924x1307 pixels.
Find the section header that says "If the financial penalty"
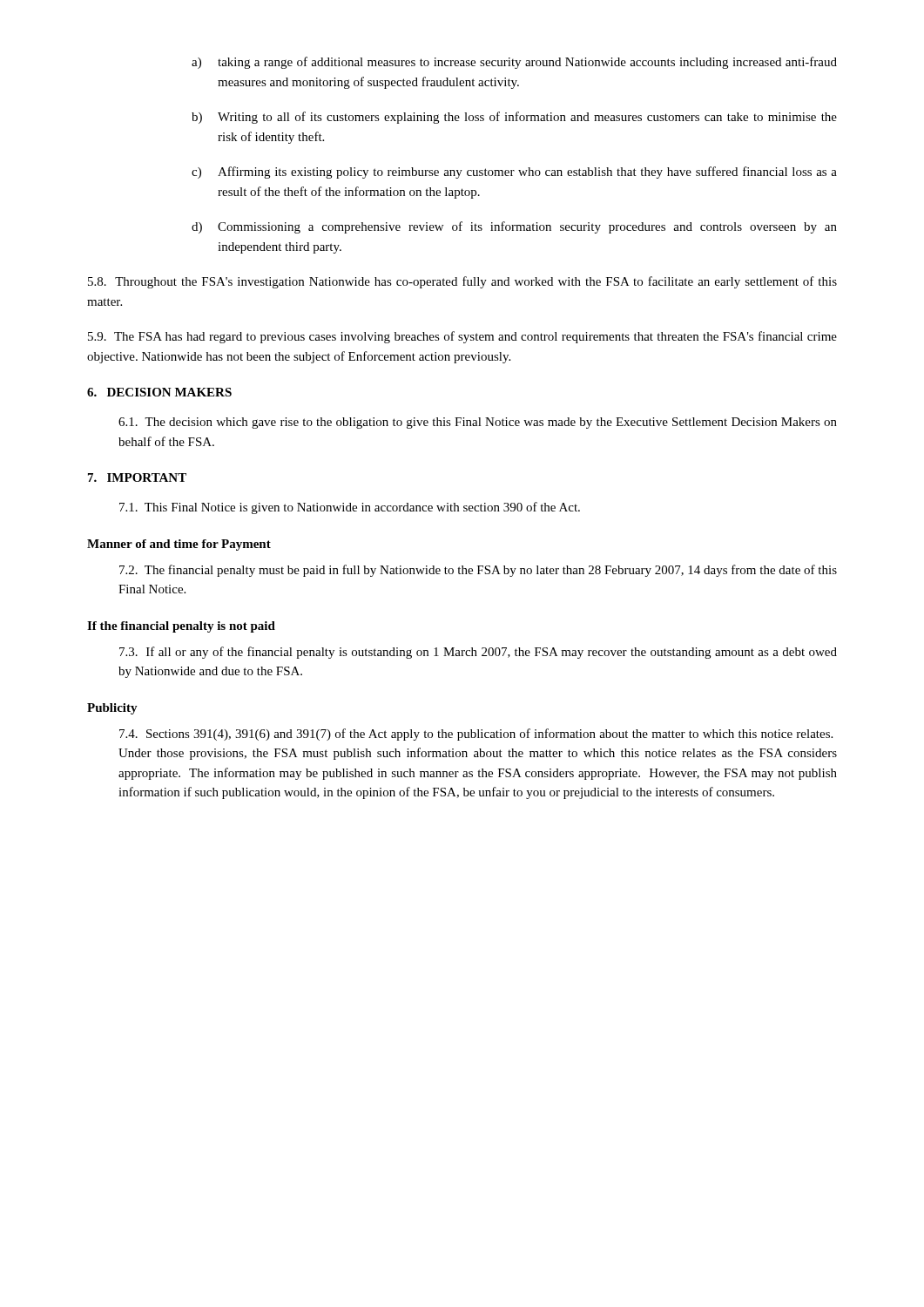point(181,625)
